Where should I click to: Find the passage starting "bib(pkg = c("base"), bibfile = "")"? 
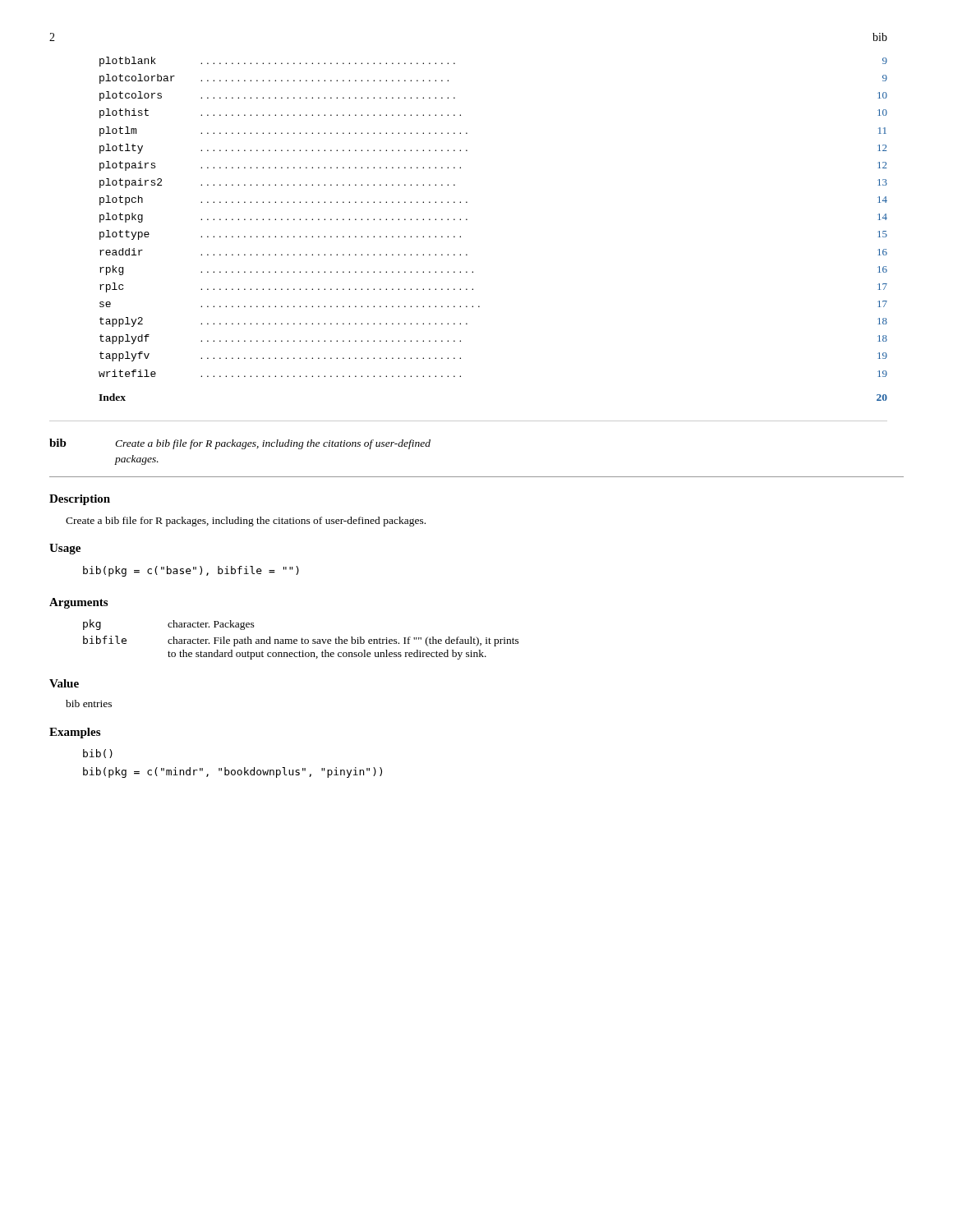191,570
